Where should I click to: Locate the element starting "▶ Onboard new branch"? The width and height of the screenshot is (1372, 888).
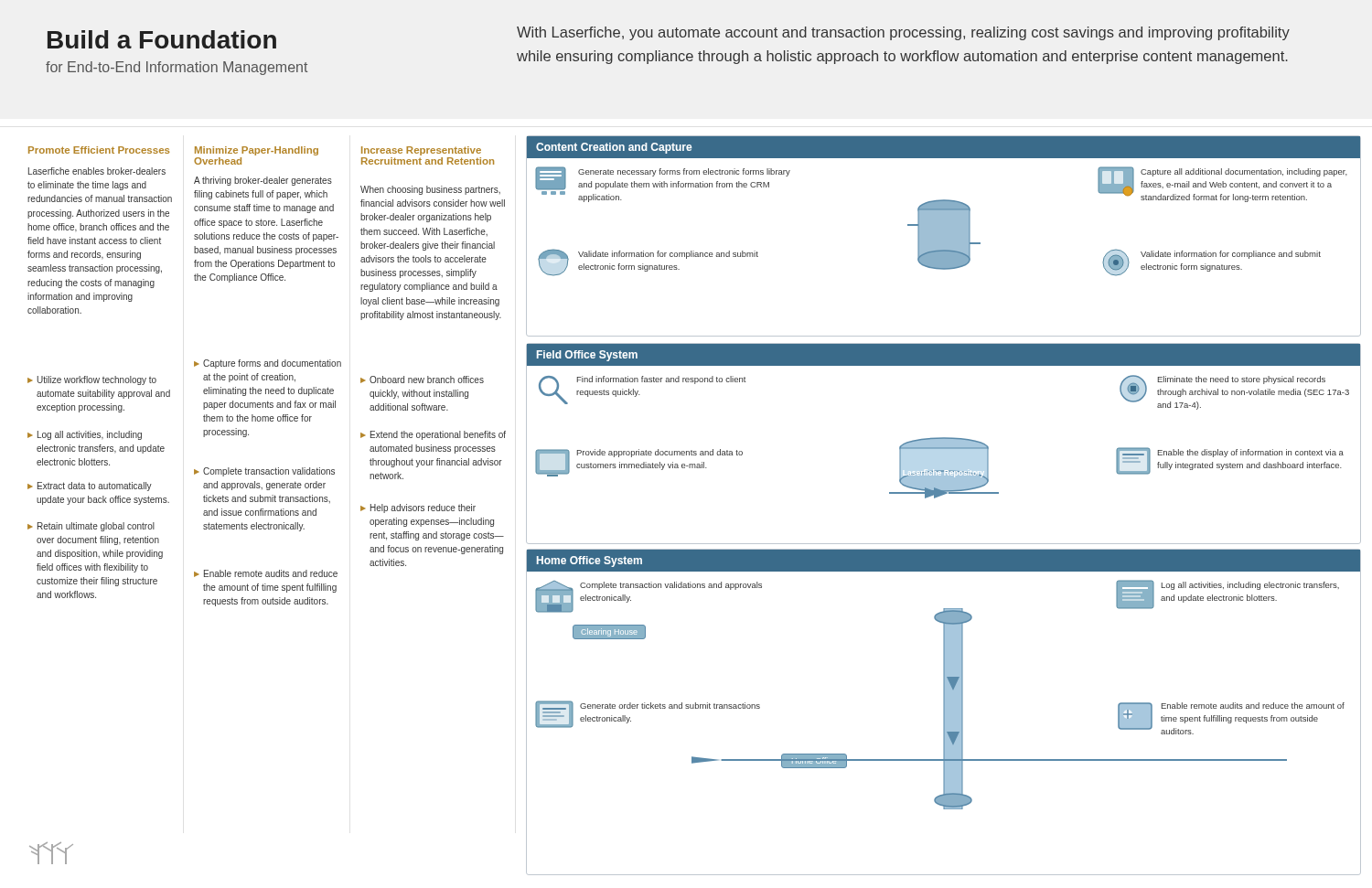coord(435,394)
